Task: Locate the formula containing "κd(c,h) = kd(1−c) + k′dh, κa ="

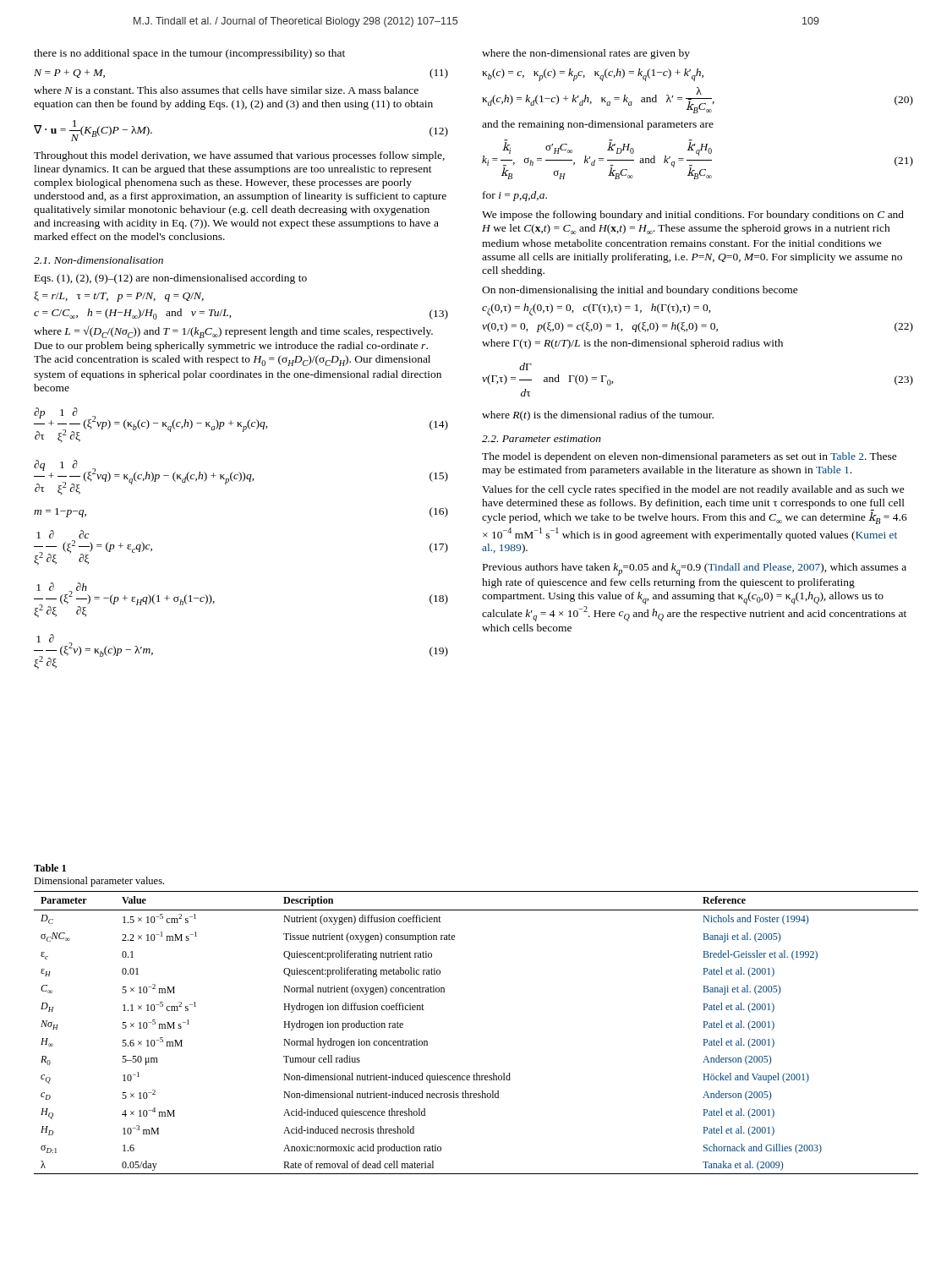Action: coord(697,99)
